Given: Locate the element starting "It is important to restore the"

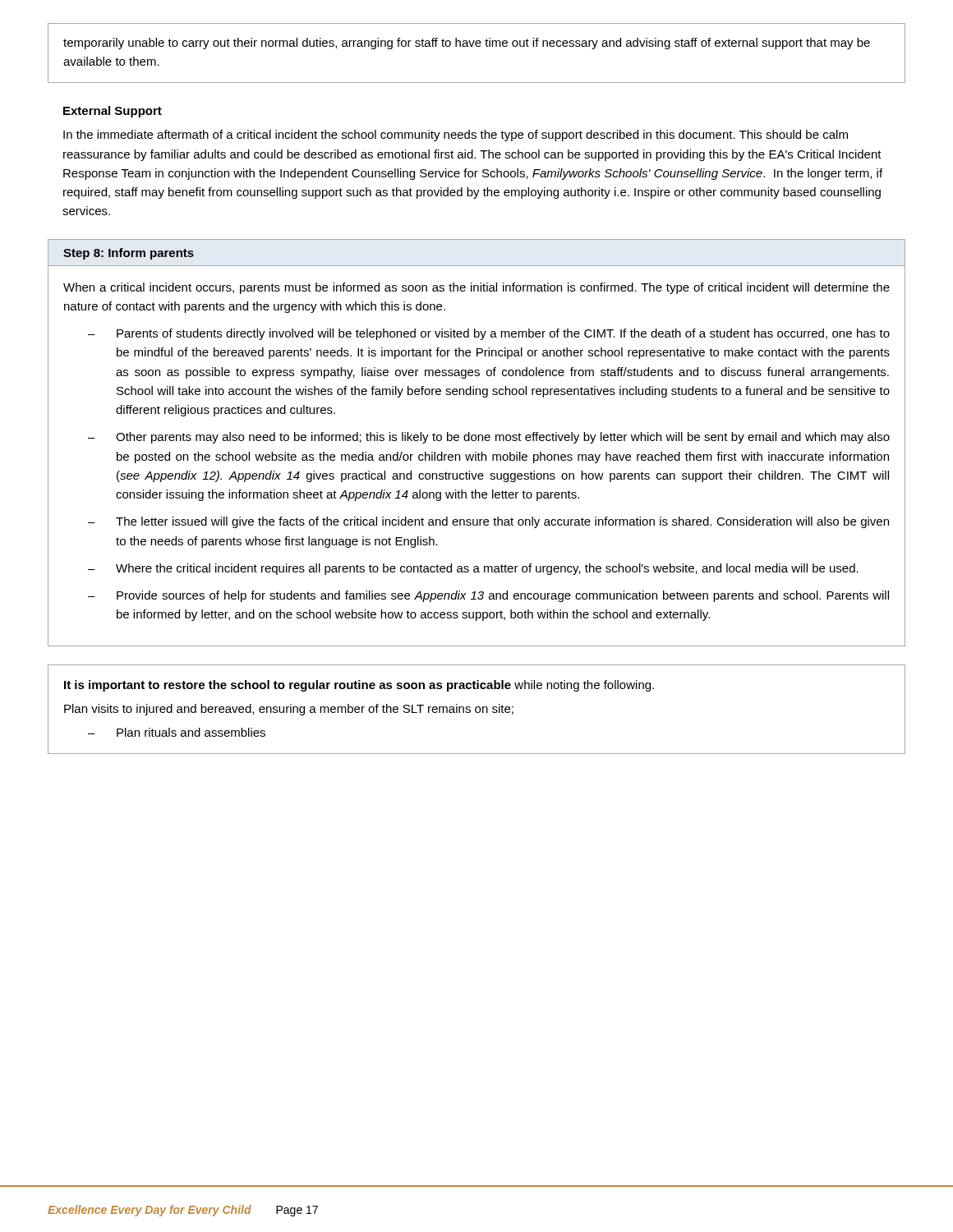Looking at the screenshot, I should 476,708.
